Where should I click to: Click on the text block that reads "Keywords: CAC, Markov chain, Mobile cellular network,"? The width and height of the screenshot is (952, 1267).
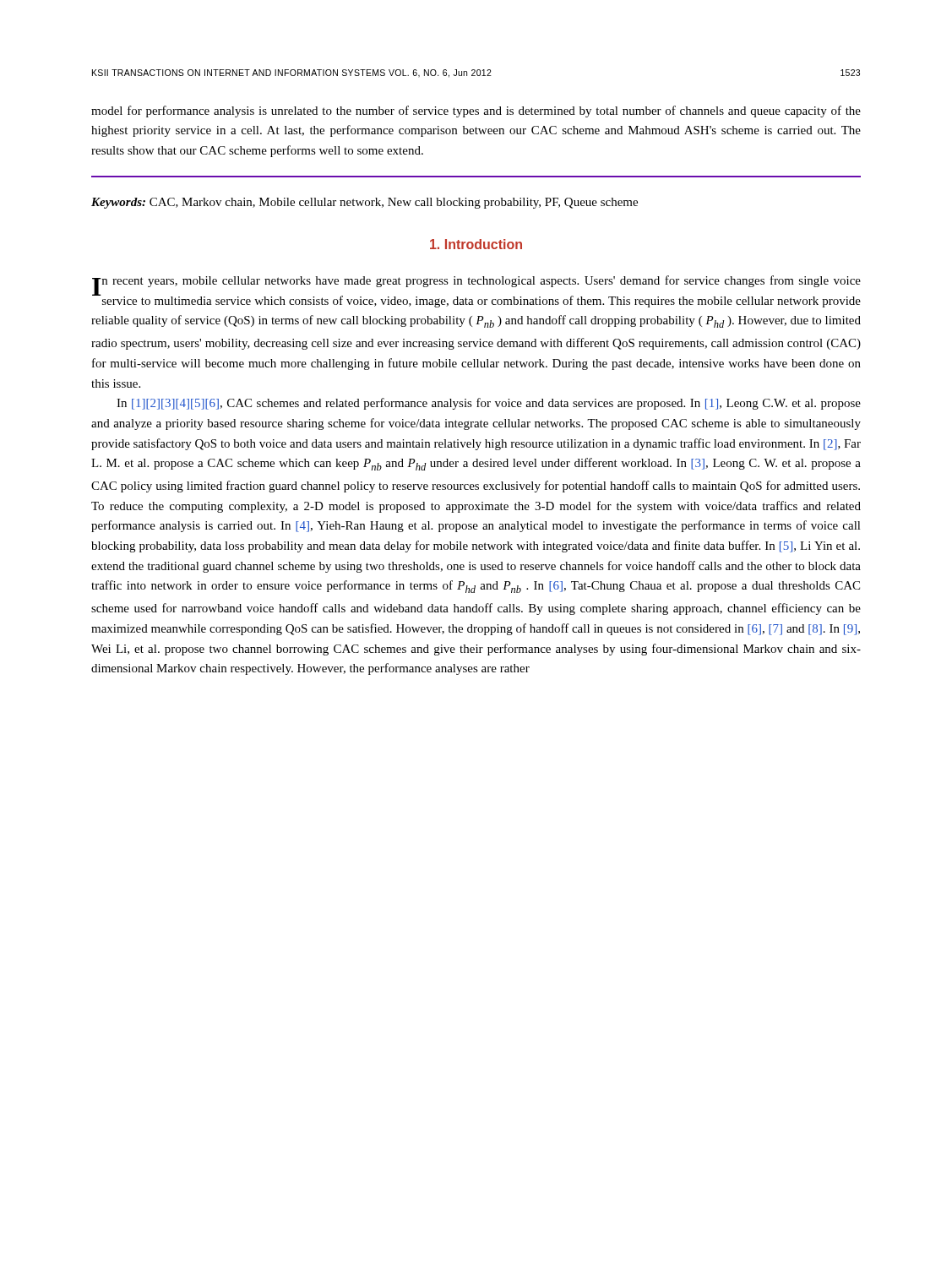tap(365, 202)
